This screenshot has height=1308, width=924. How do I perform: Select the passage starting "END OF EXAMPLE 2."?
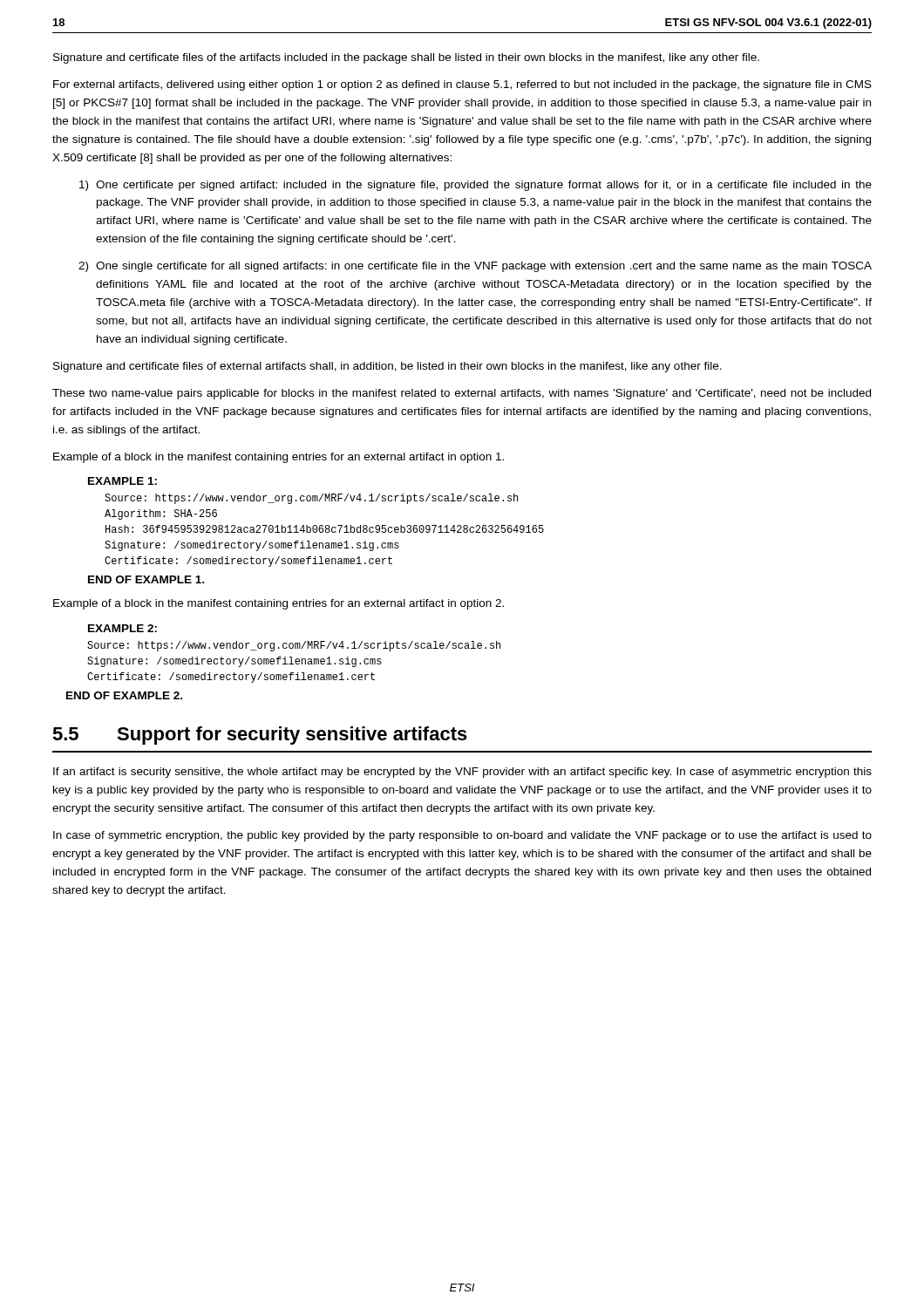(x=118, y=696)
